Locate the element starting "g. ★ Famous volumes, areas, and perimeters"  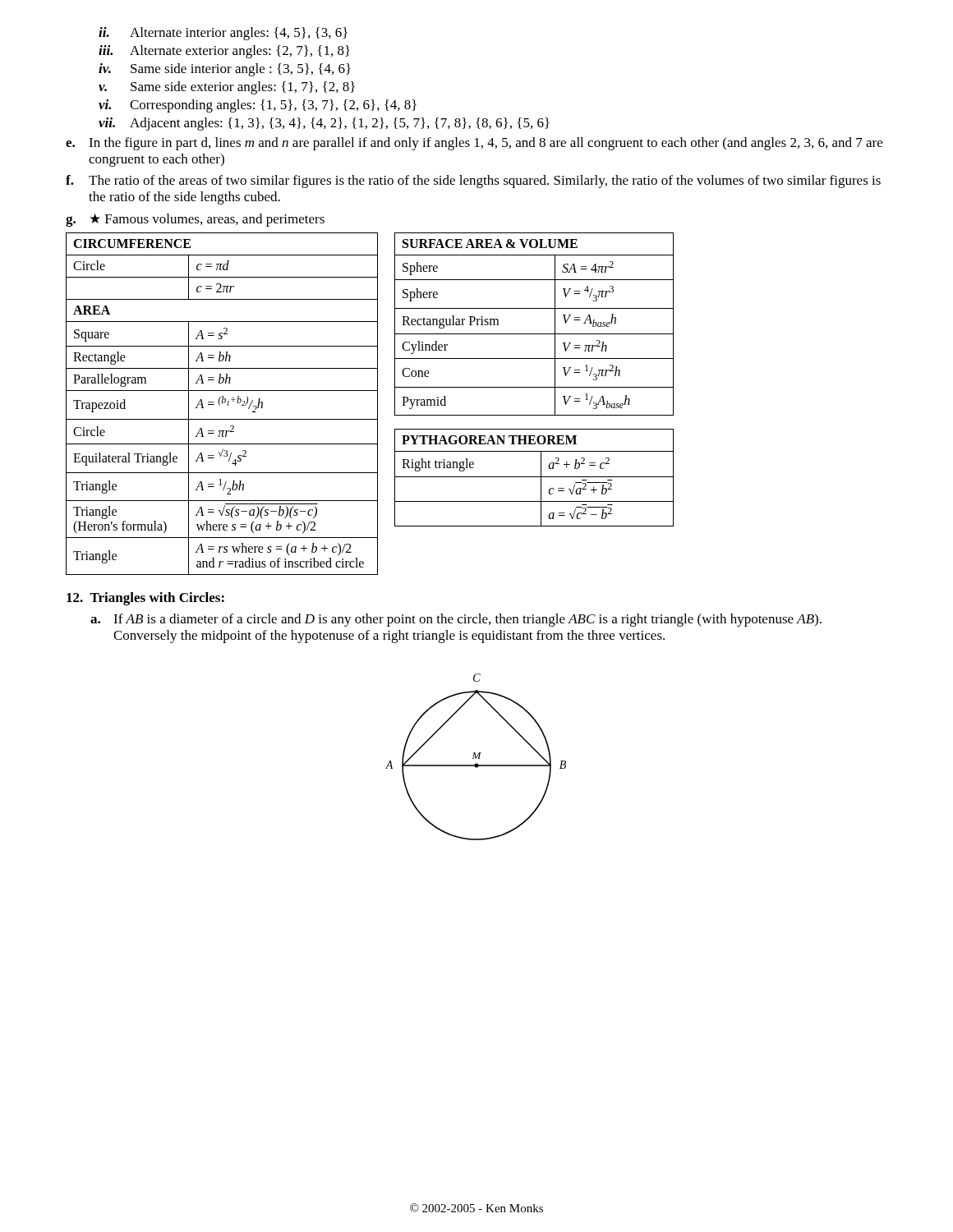pos(195,219)
